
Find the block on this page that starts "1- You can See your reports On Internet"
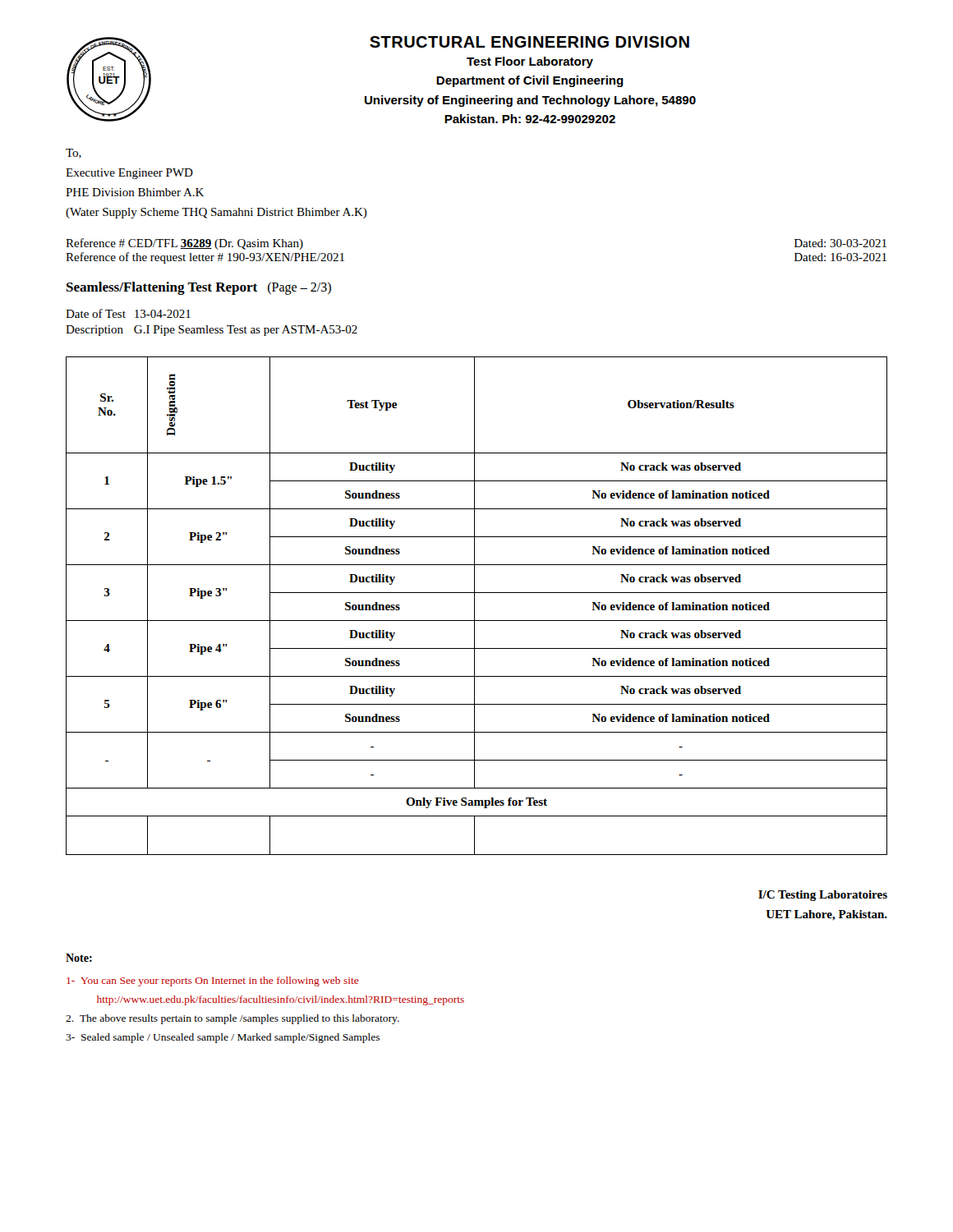pyautogui.click(x=265, y=989)
